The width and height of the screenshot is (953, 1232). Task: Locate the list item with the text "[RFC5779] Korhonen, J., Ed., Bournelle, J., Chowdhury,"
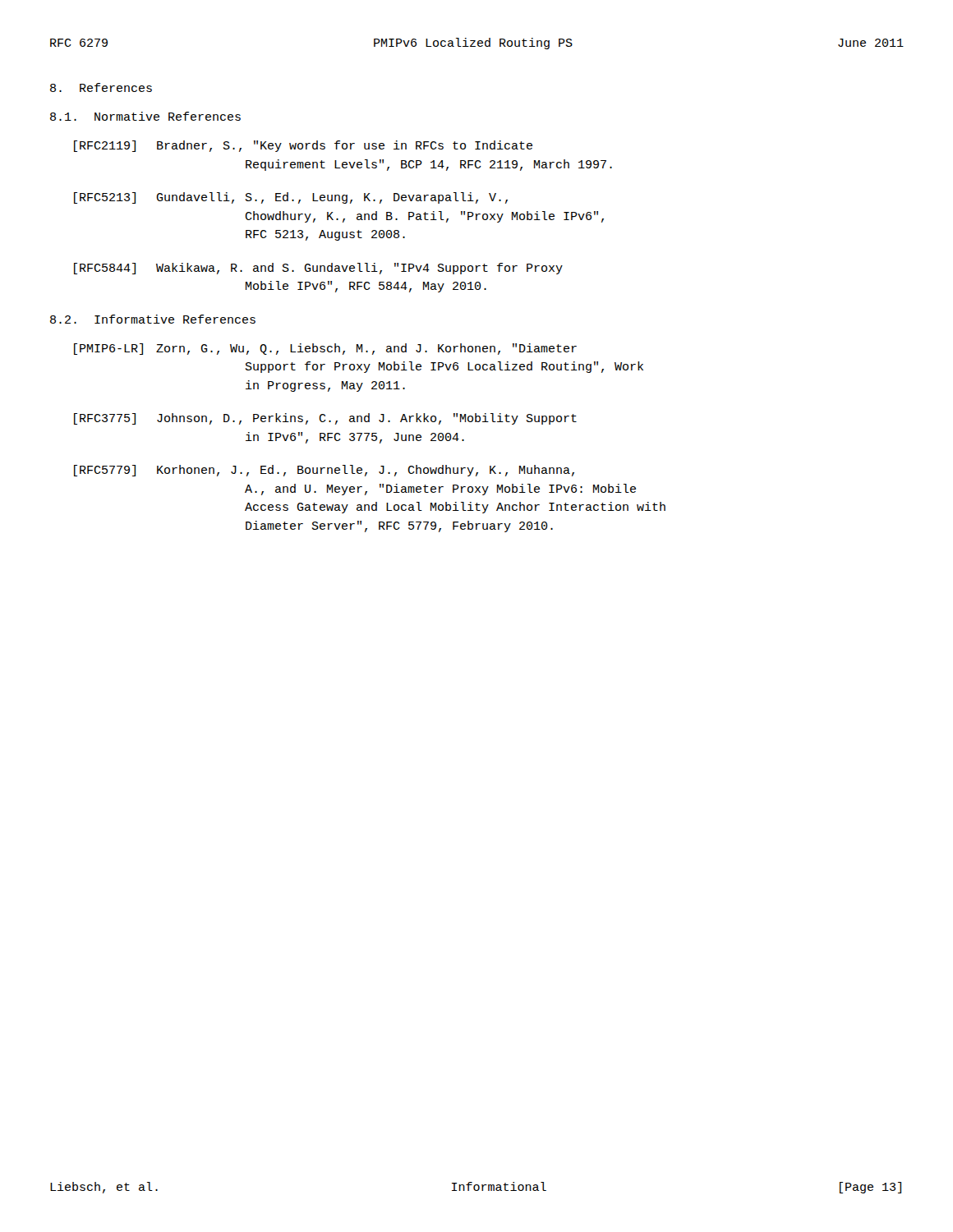pyautogui.click(x=476, y=499)
